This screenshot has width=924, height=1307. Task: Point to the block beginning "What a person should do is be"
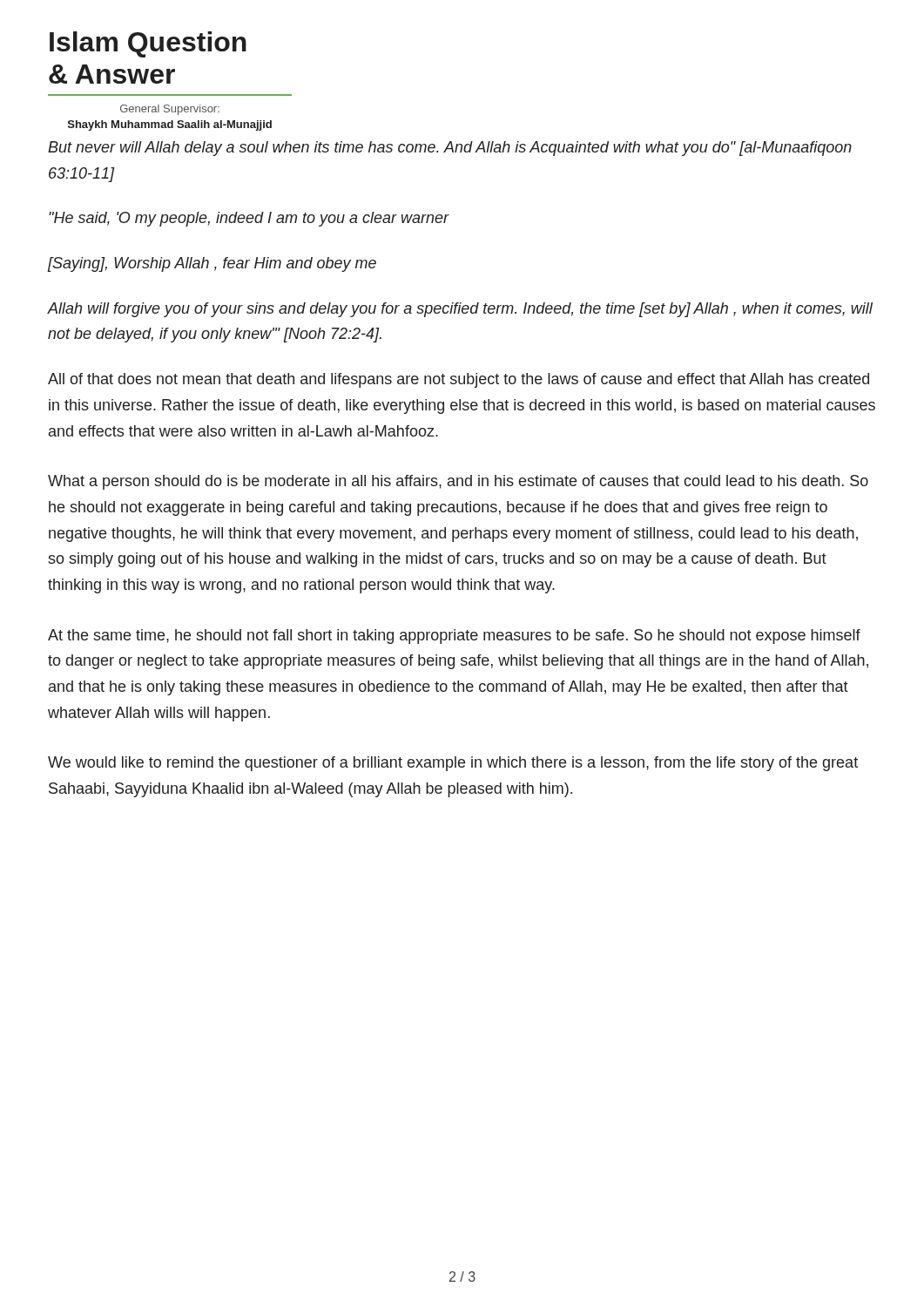[x=458, y=533]
